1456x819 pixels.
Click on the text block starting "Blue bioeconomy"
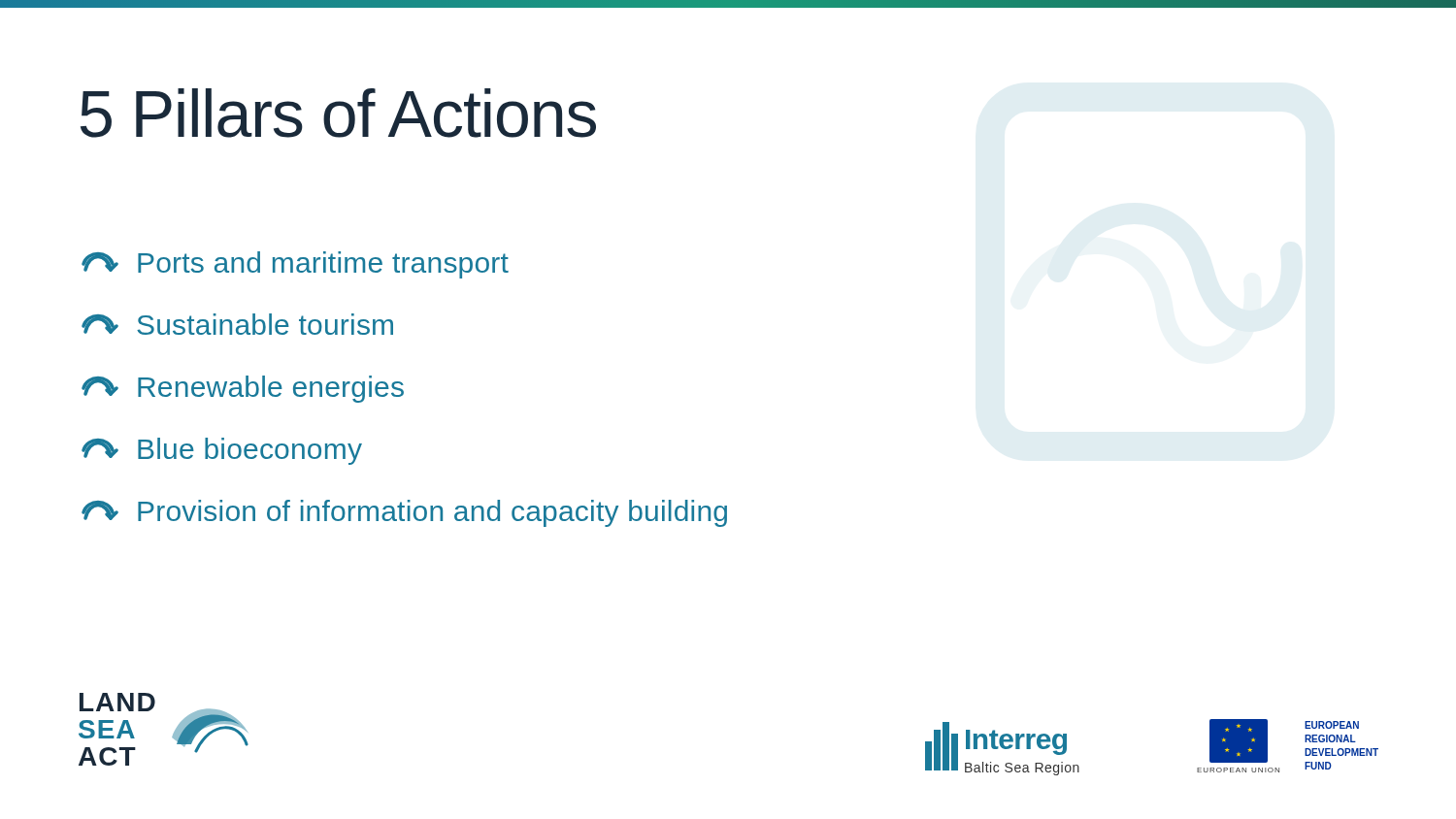click(x=220, y=449)
